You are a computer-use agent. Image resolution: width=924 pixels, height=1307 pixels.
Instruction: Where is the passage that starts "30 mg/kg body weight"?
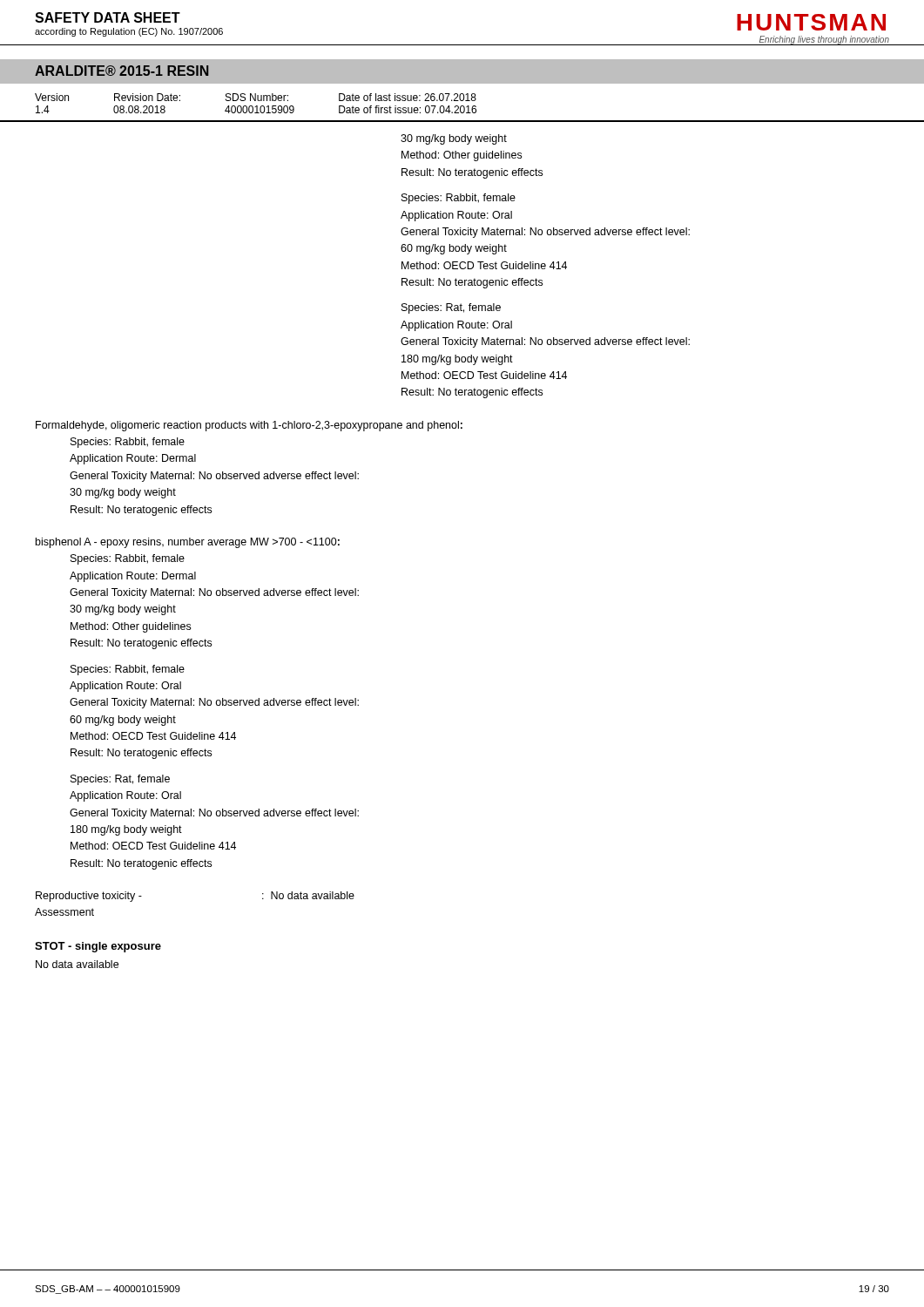click(472, 155)
